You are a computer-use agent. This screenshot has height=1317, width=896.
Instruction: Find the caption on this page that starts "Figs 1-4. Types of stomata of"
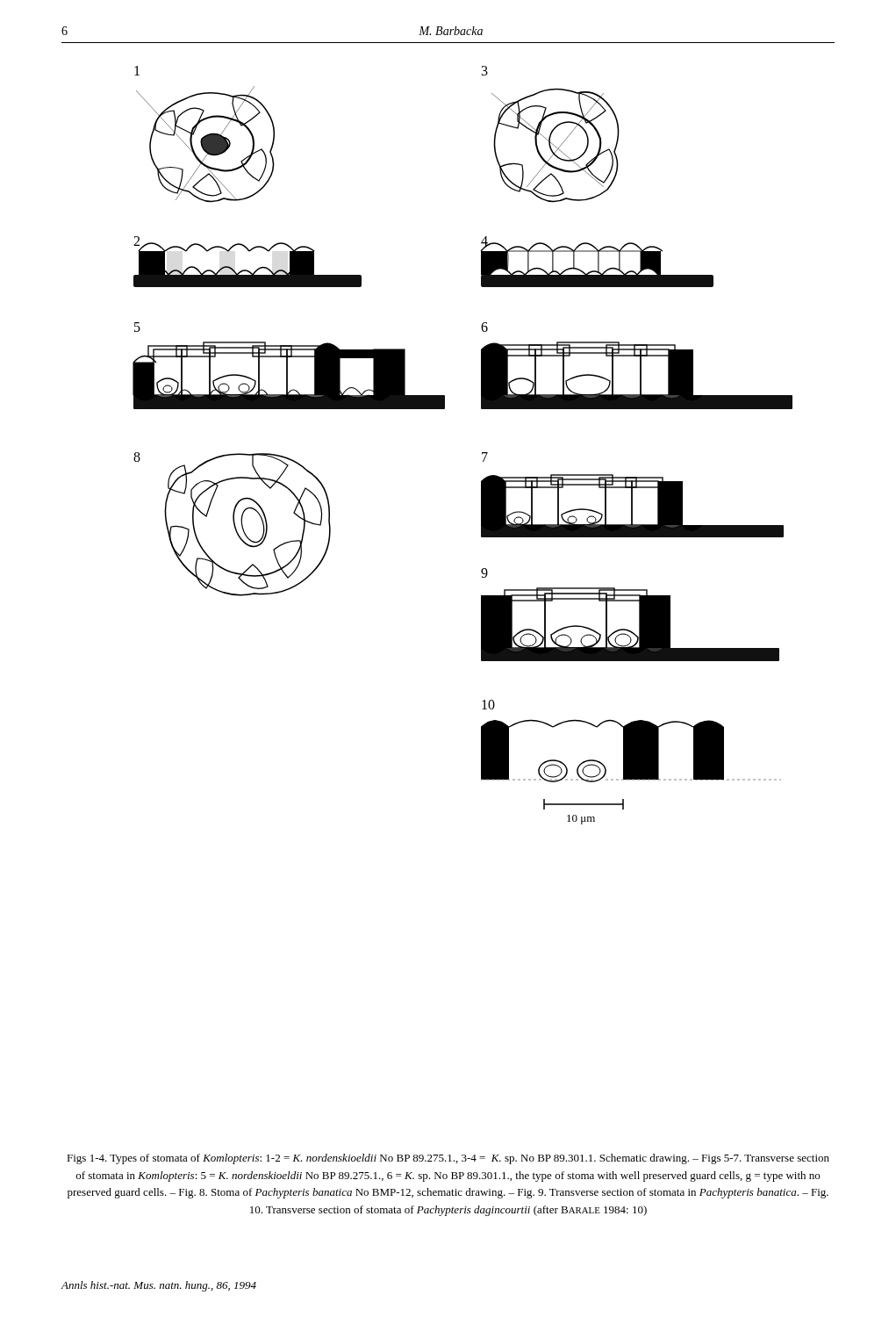pyautogui.click(x=448, y=1184)
